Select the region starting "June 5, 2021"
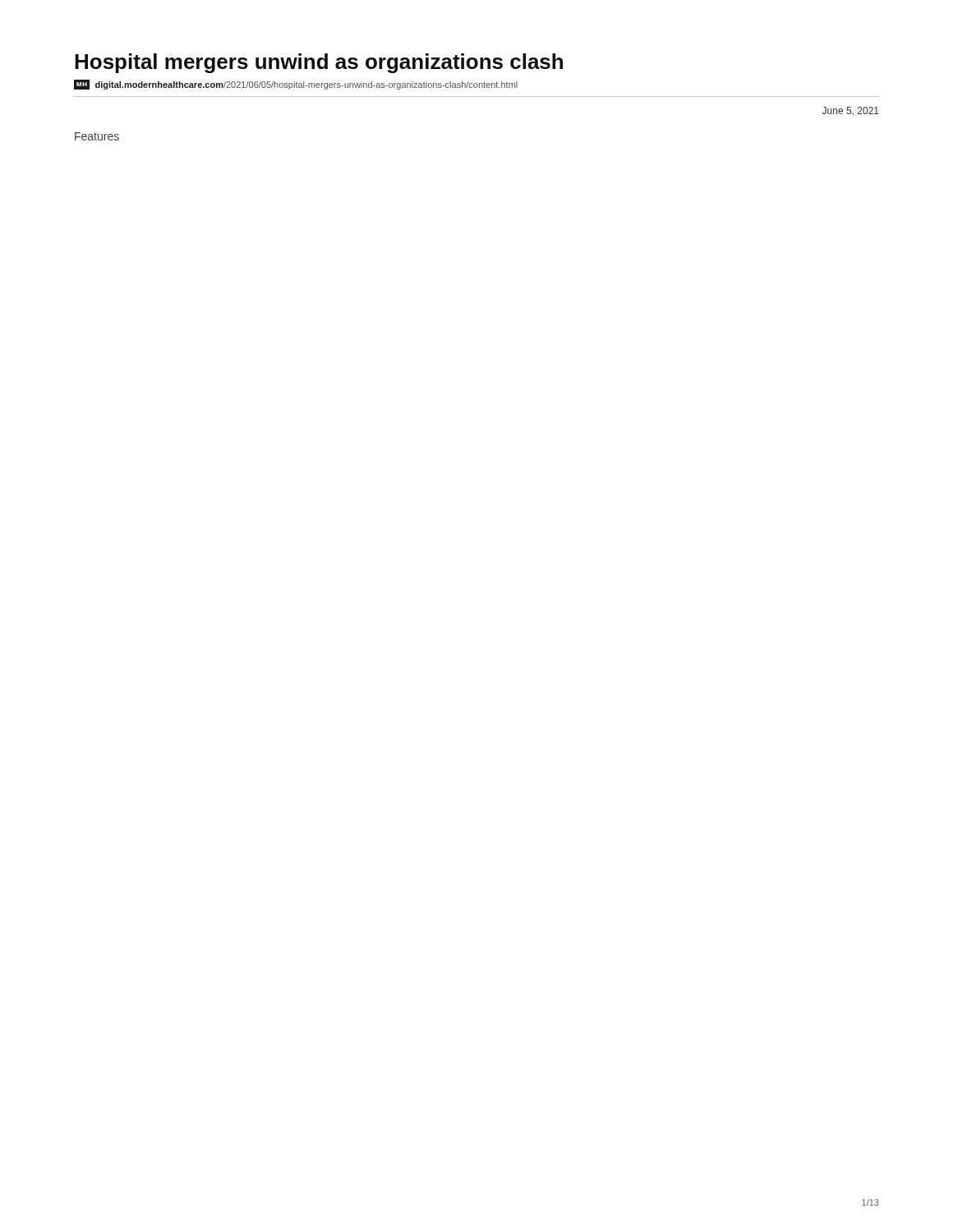Viewport: 953px width, 1232px height. [x=851, y=111]
